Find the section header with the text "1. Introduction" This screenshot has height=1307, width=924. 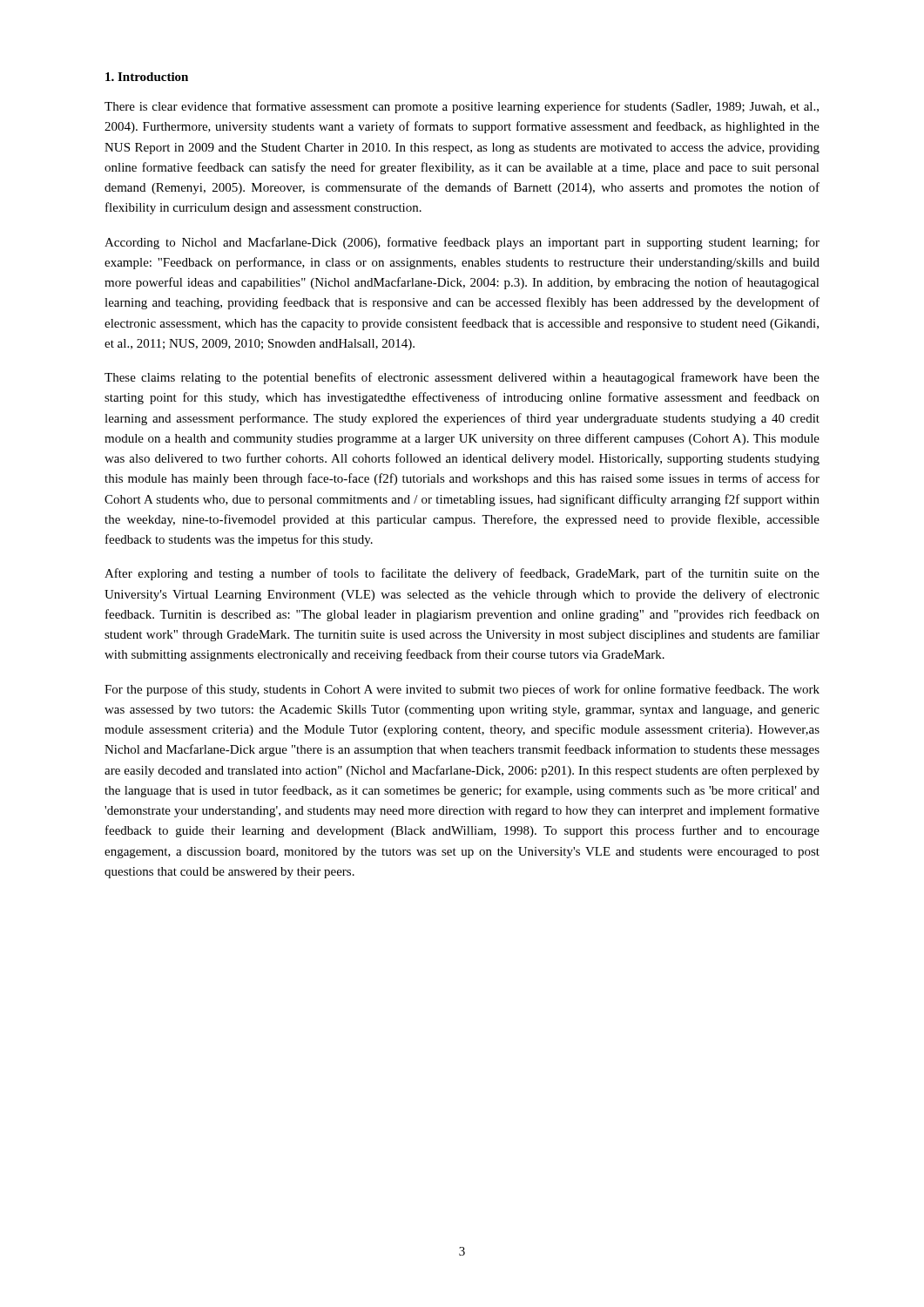(x=147, y=77)
